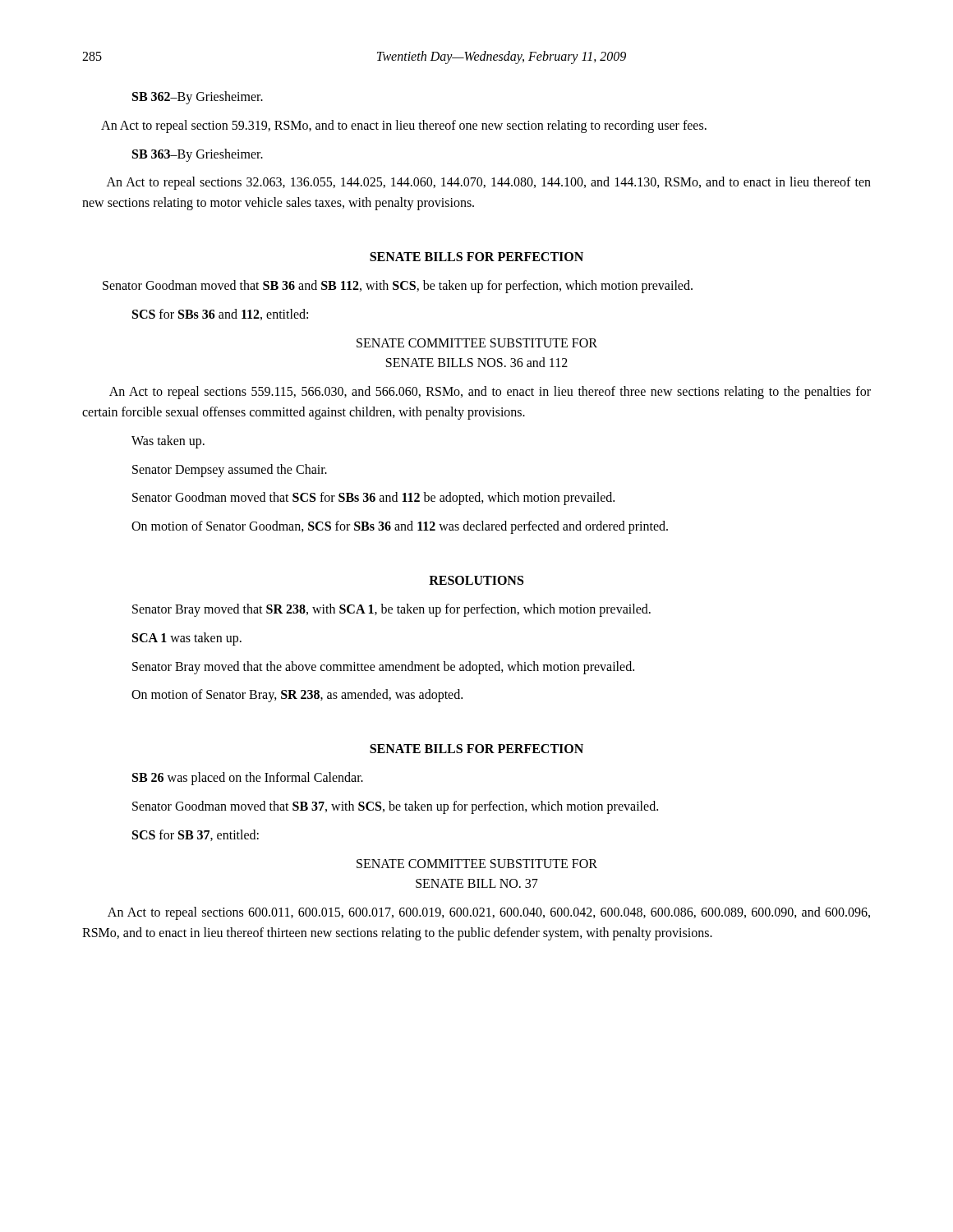This screenshot has width=953, height=1232.
Task: Point to the block beginning "Senator Dempsey assumed"
Action: (x=229, y=469)
